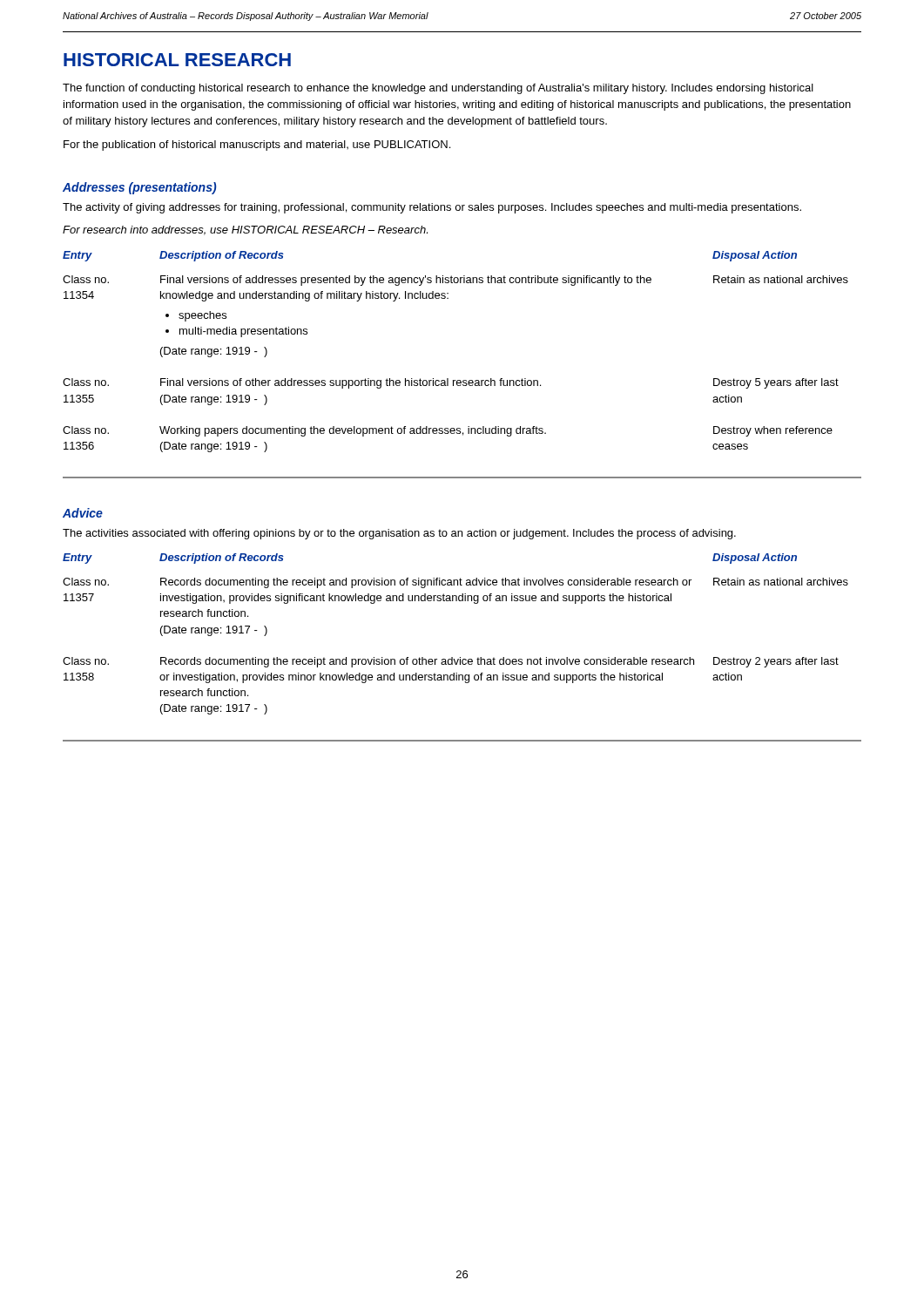Select the text block that reads "The activity of giving addresses for training, professional,"
The image size is (924, 1307).
point(432,207)
